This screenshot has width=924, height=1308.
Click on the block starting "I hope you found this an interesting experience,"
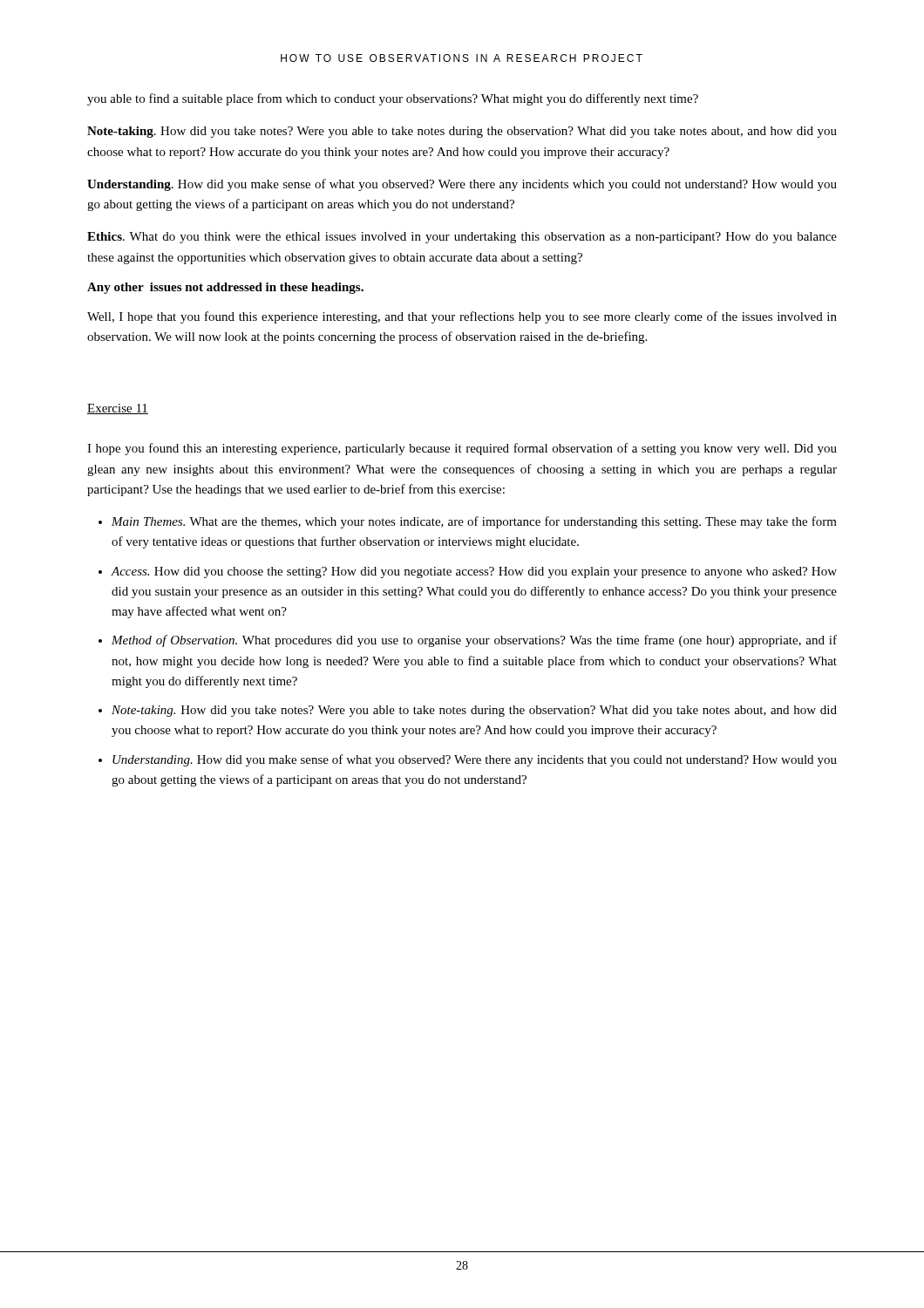[x=462, y=469]
